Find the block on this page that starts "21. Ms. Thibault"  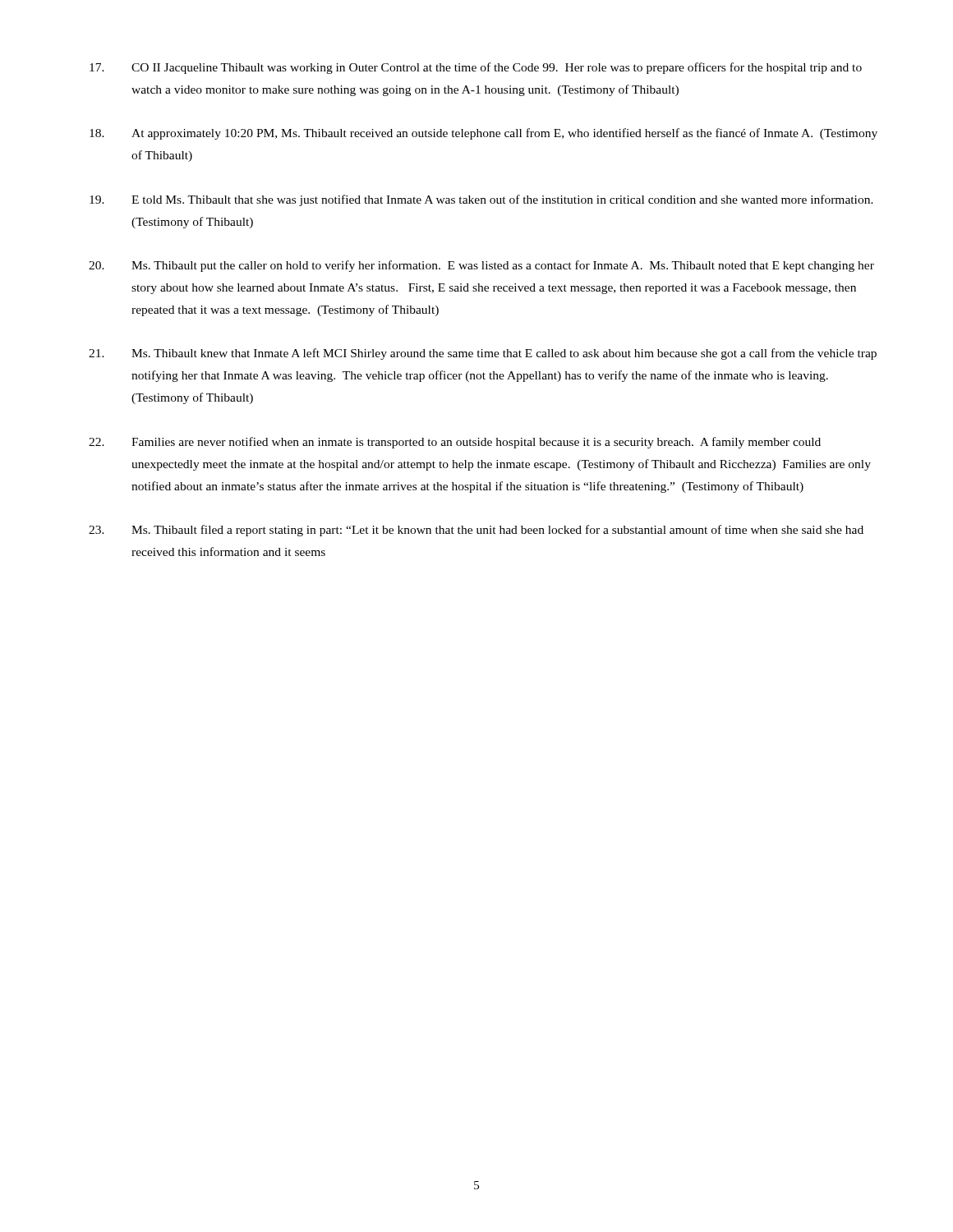click(x=484, y=375)
